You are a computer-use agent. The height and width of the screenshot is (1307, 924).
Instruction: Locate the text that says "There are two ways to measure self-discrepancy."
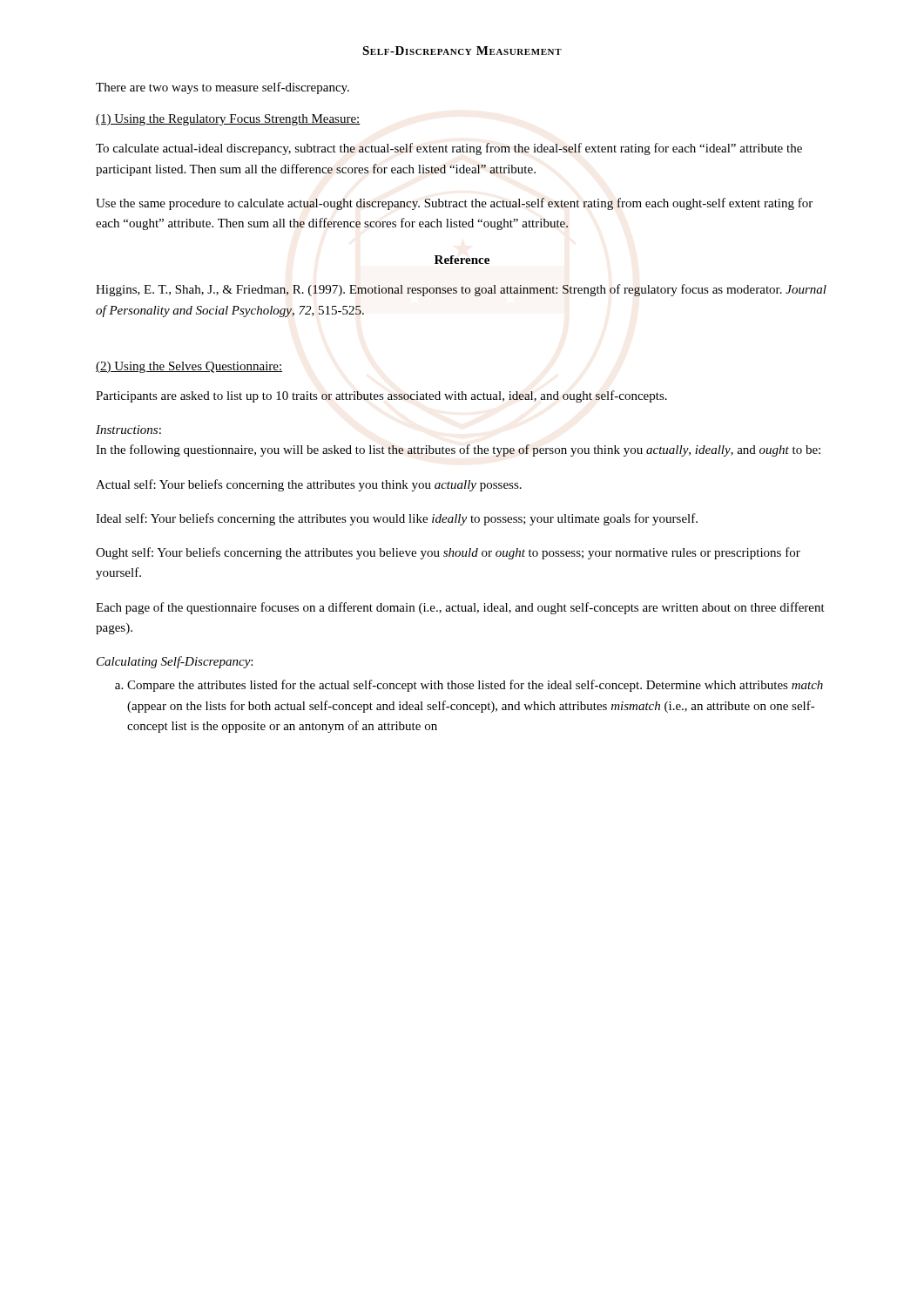click(x=223, y=87)
